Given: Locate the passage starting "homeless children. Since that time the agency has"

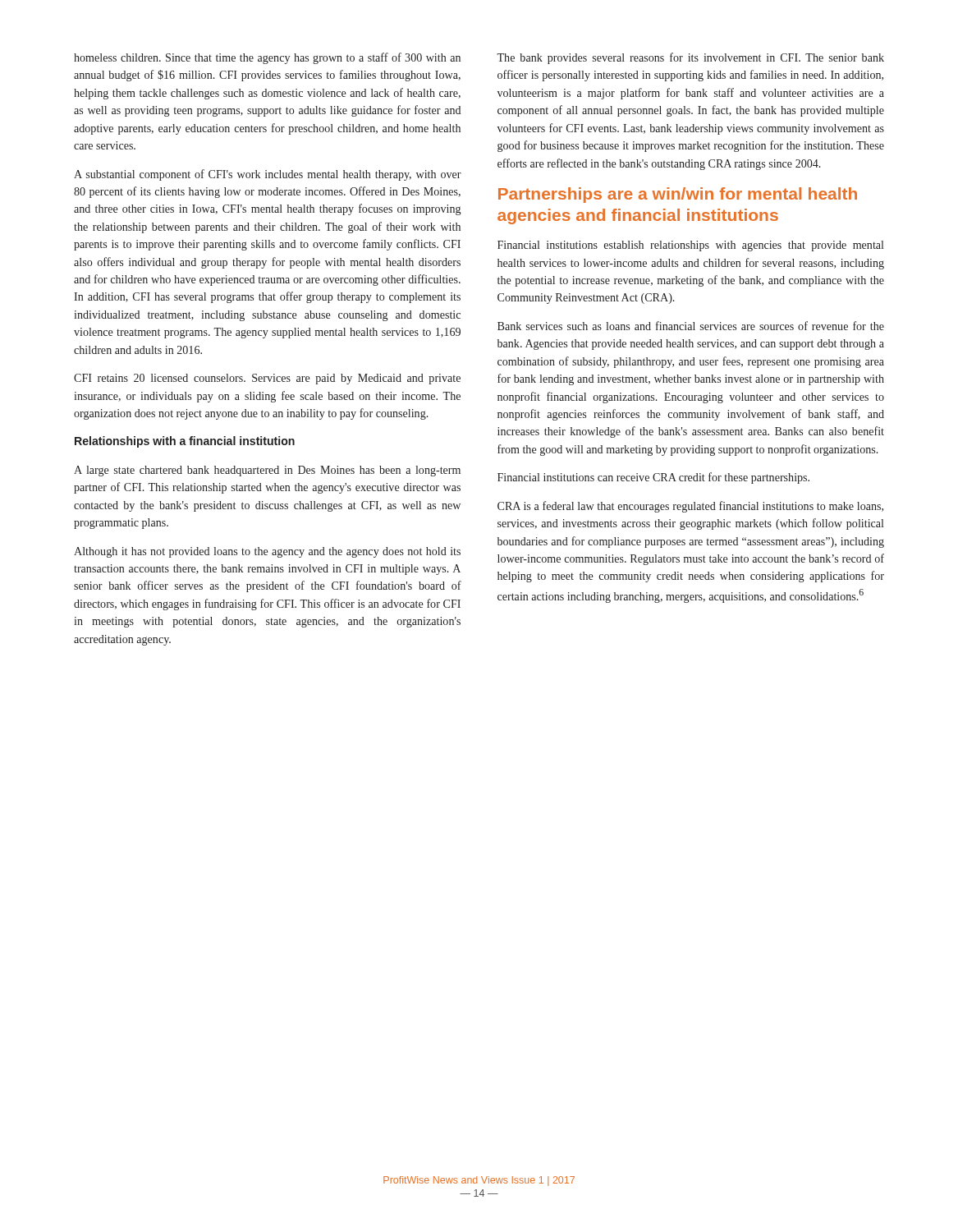Looking at the screenshot, I should point(267,102).
